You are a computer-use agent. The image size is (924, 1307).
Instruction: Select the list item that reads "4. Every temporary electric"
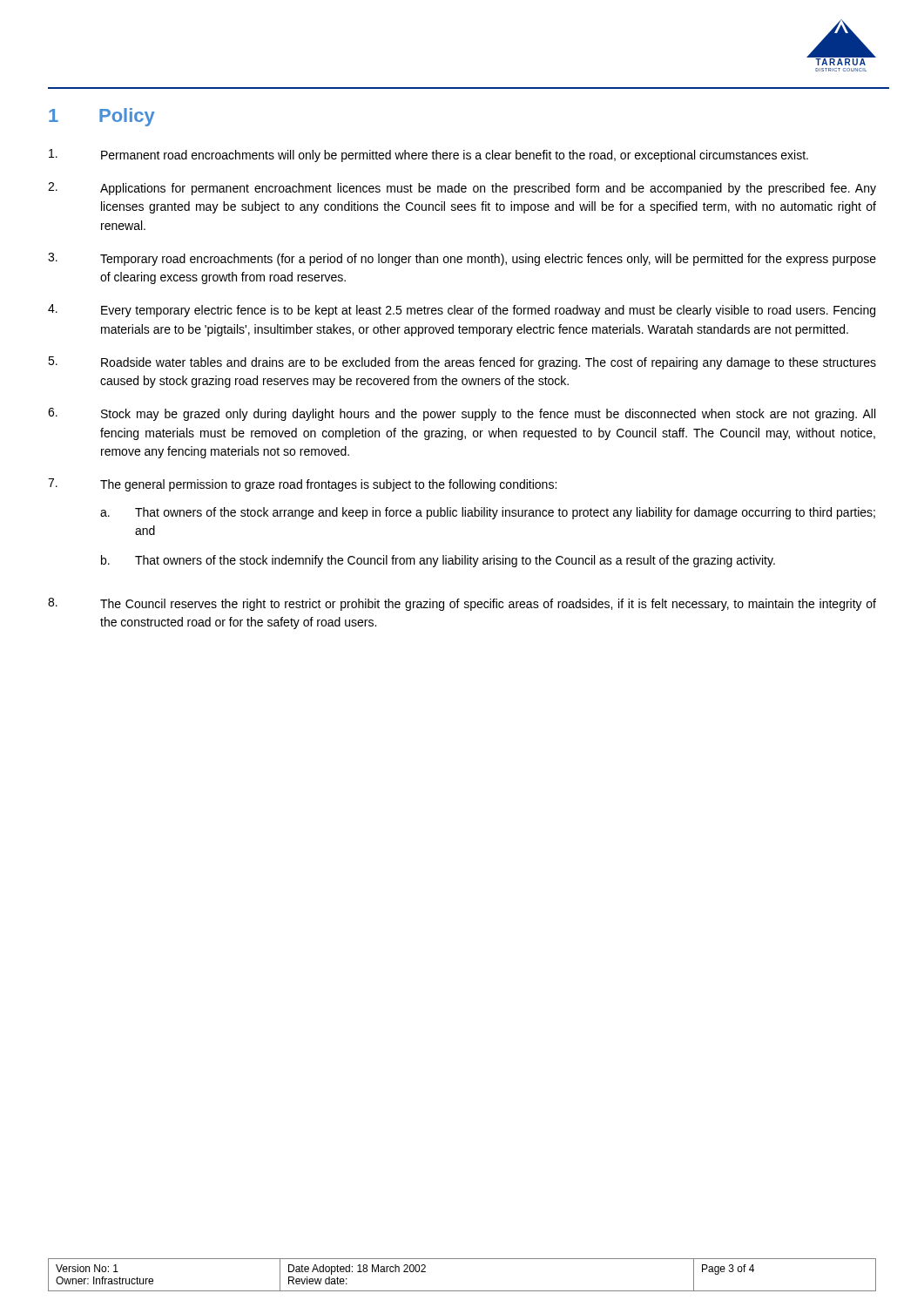[462, 321]
